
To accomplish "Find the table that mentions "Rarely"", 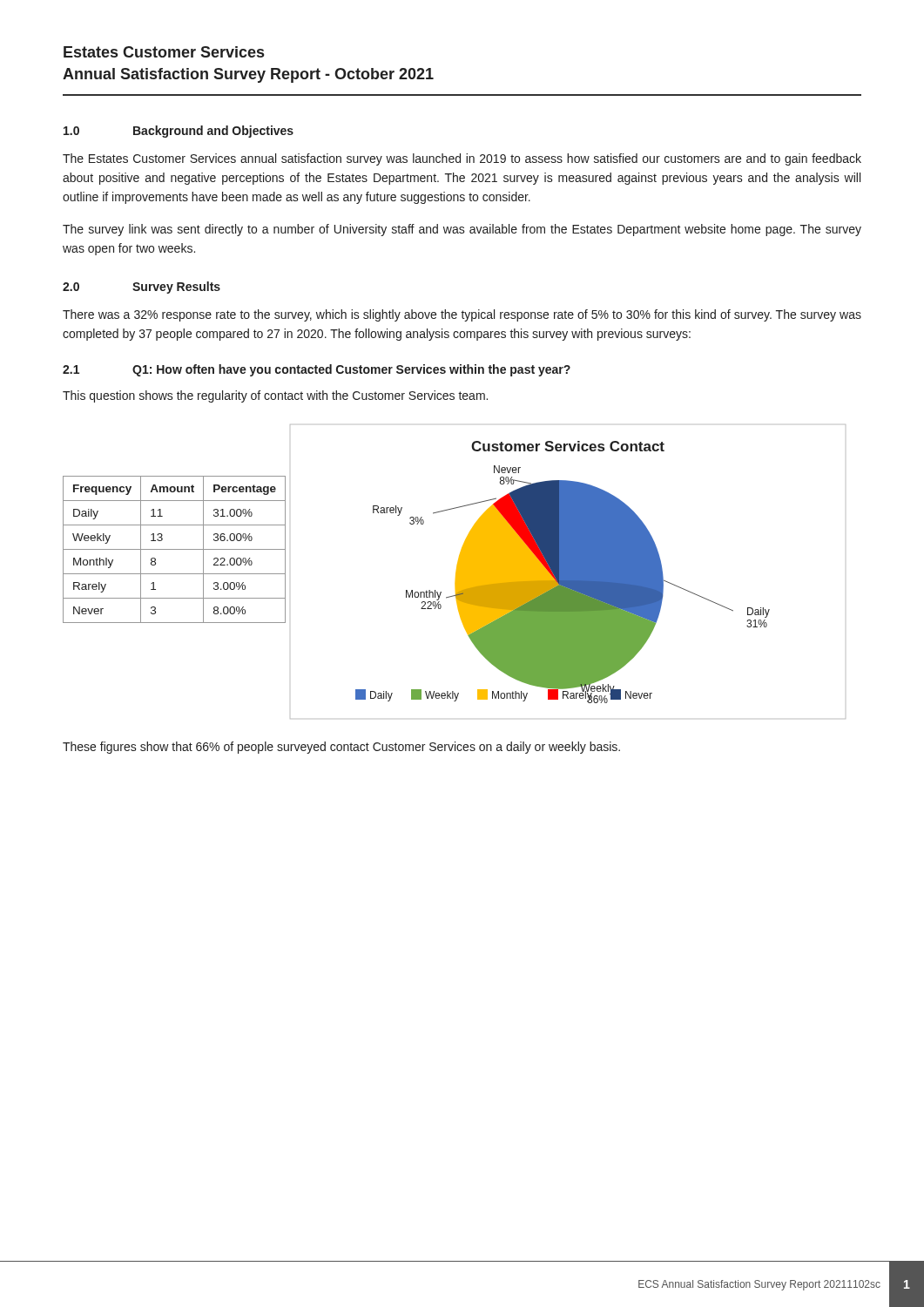I will click(x=176, y=549).
